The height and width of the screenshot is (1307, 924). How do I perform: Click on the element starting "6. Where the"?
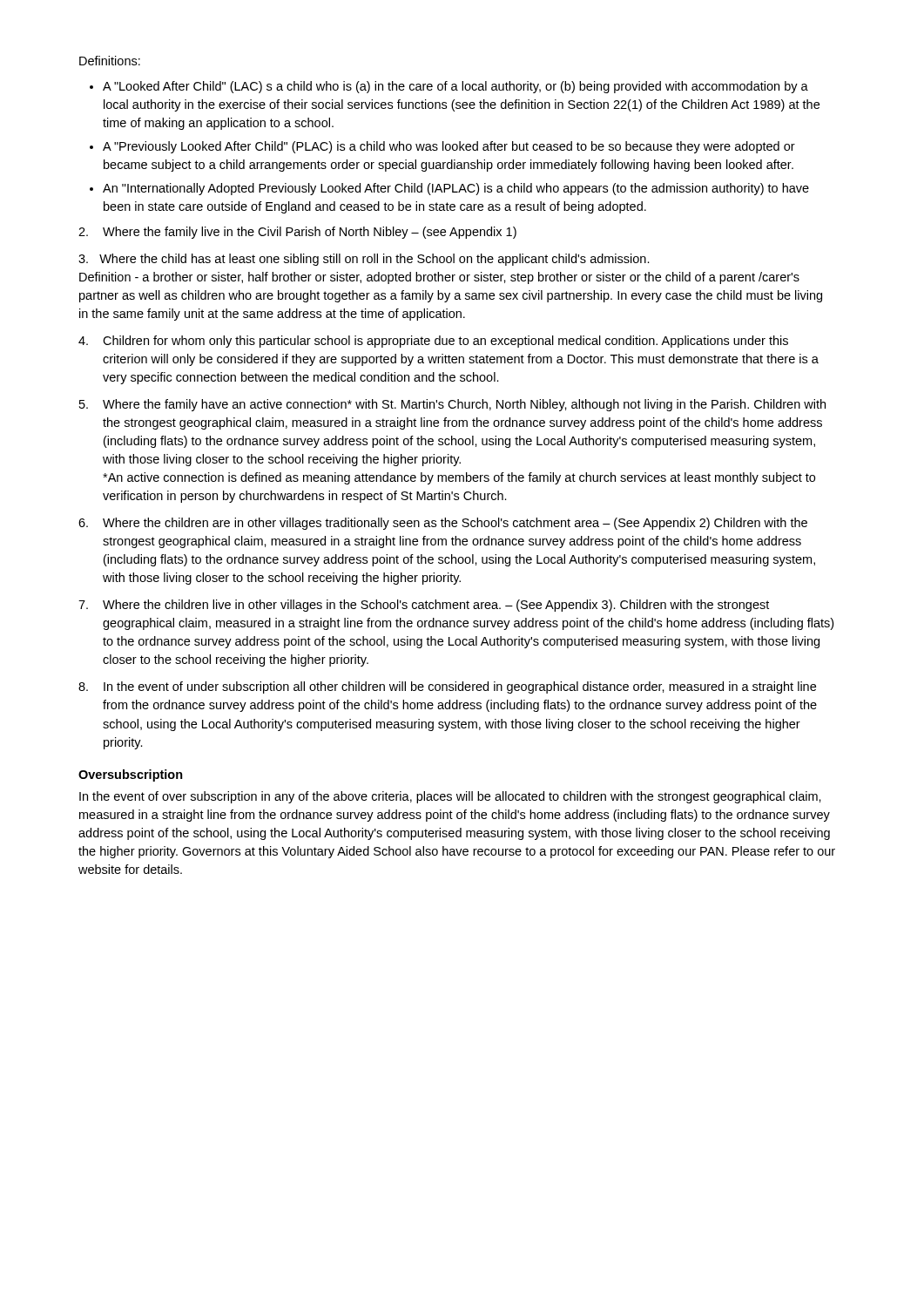click(457, 551)
